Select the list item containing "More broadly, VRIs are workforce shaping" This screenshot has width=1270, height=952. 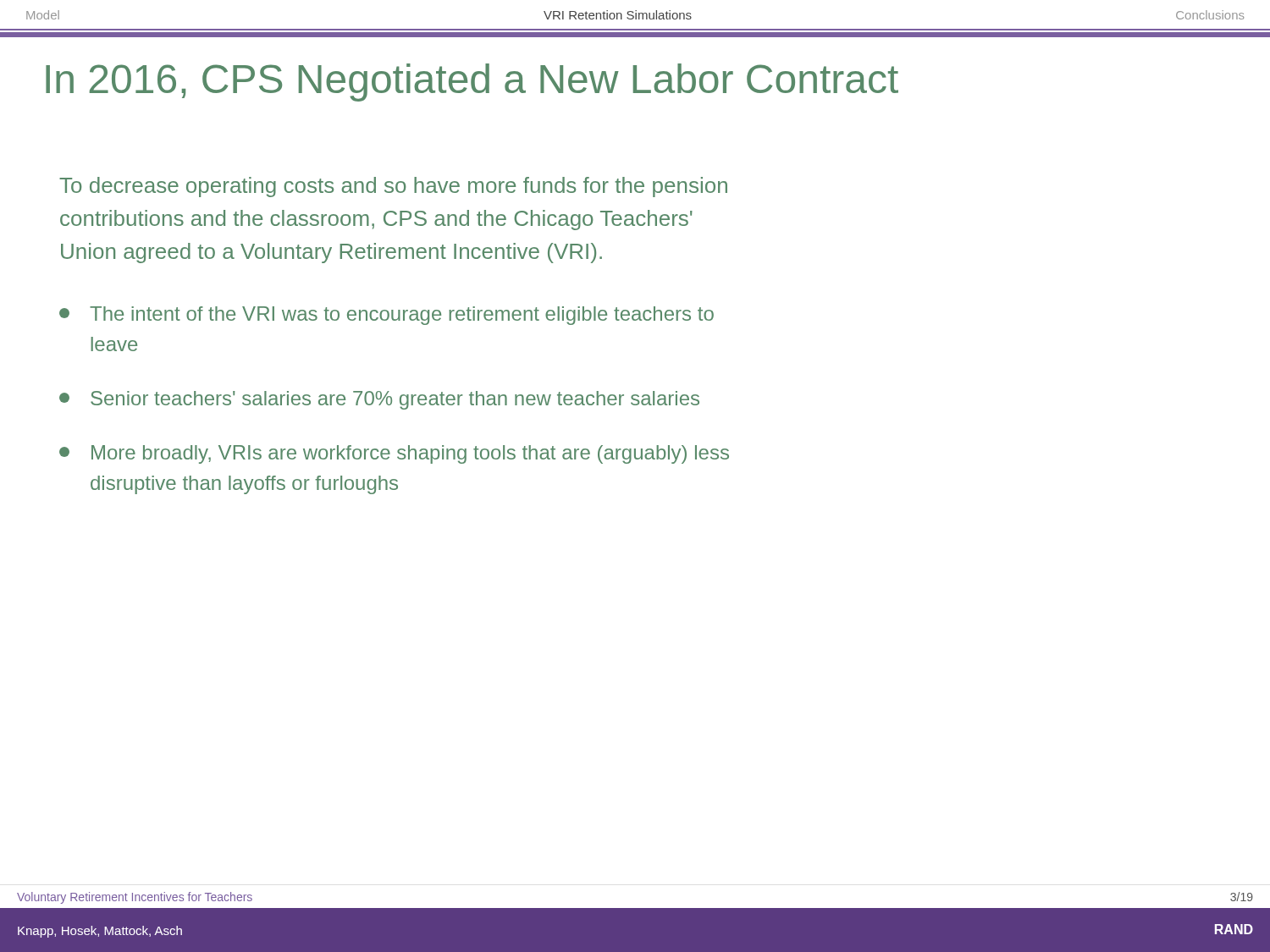click(410, 468)
